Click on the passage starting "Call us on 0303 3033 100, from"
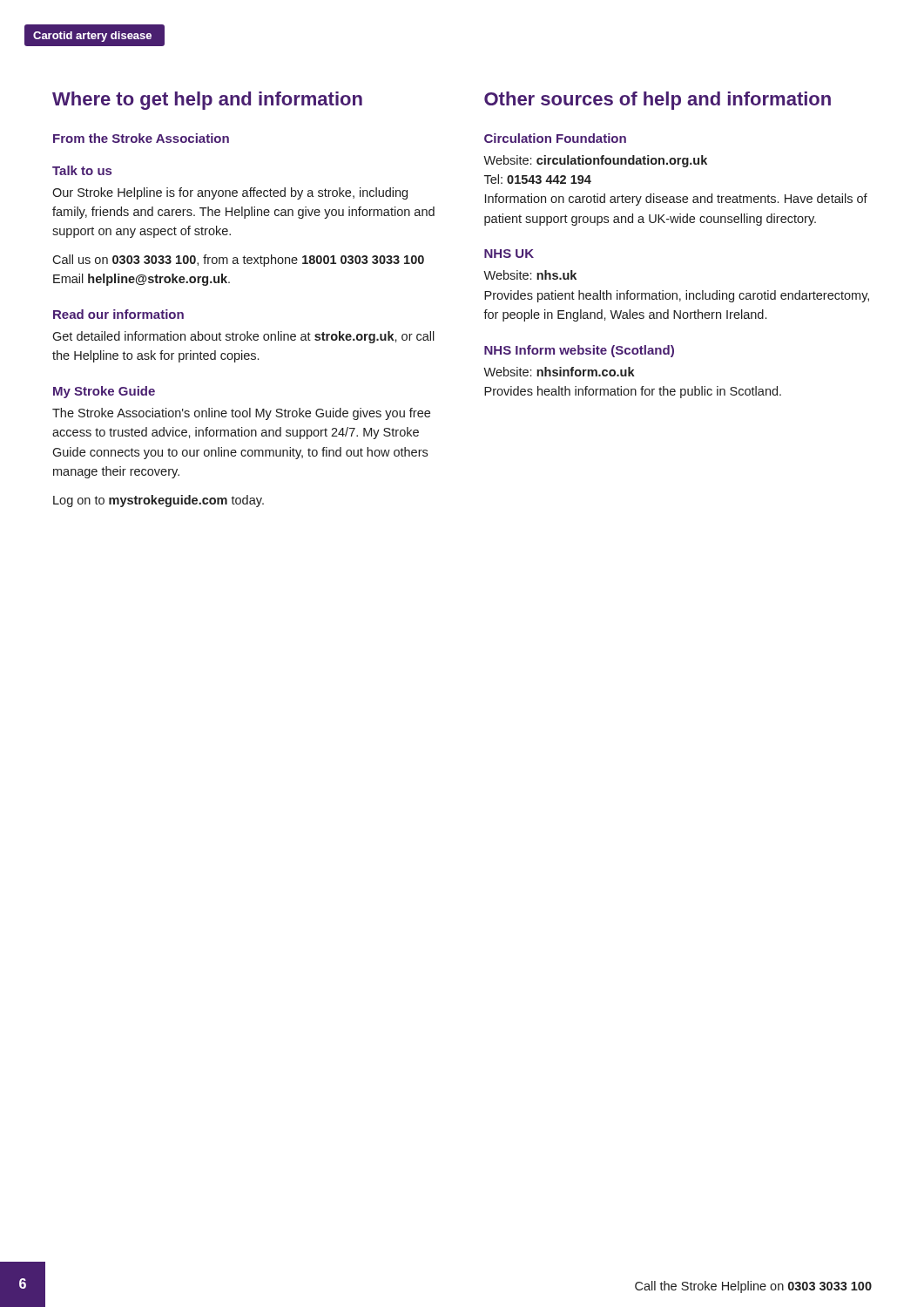Screen dimensions: 1307x924 pos(238,269)
